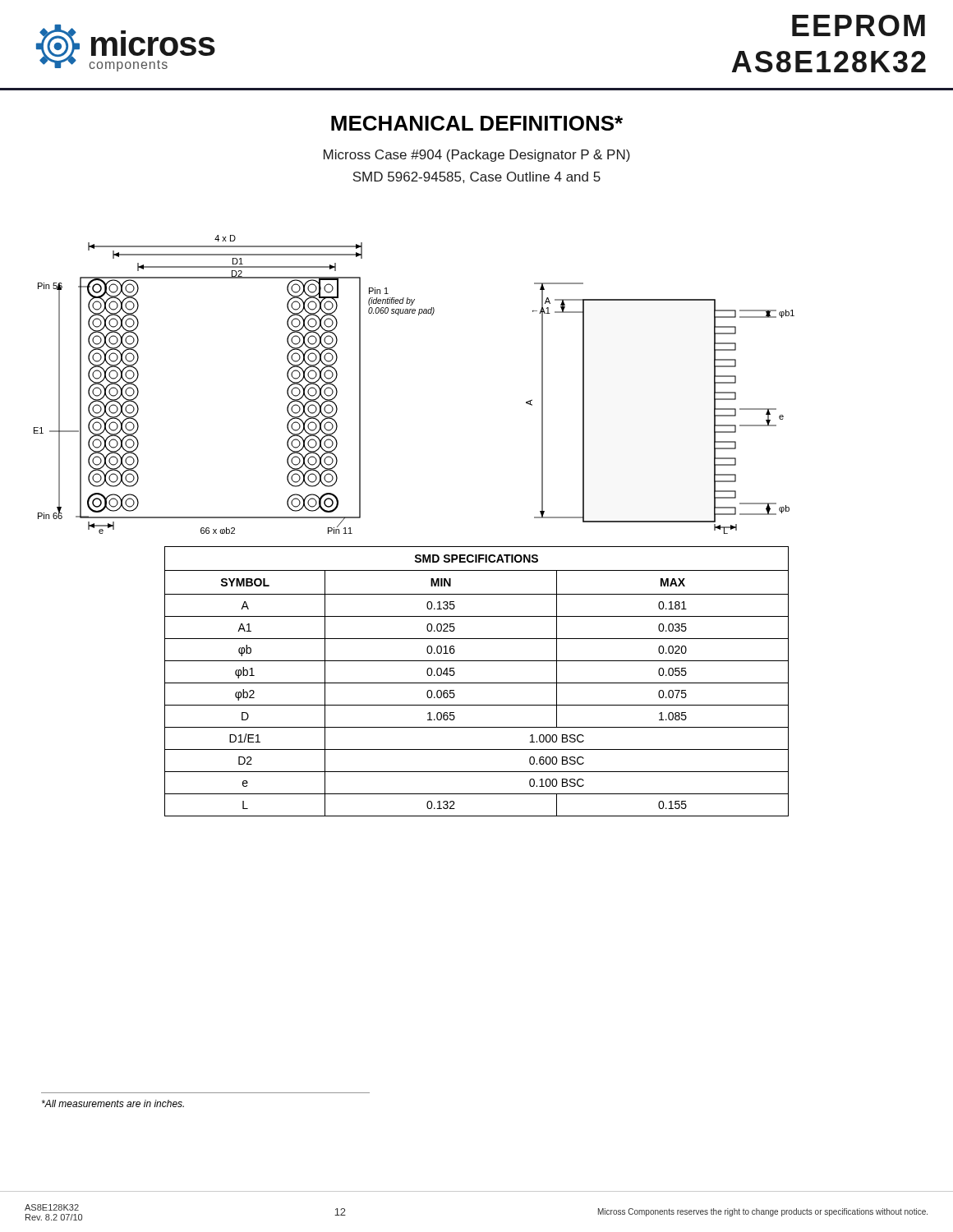Click on the title containing "EEPROM AS8E128K32"
This screenshot has width=953, height=1232.
pos(830,44)
